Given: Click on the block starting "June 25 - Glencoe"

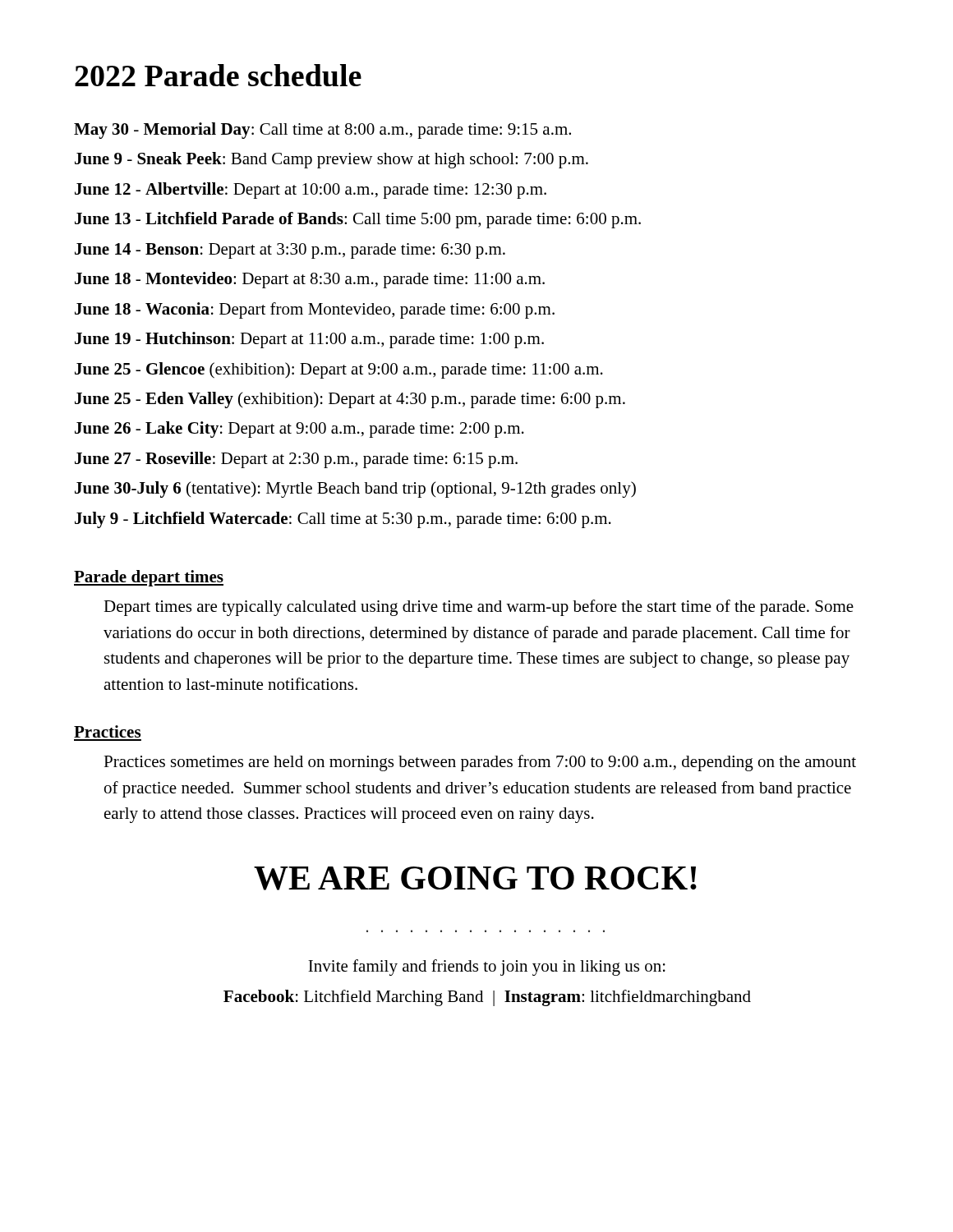Looking at the screenshot, I should (x=339, y=368).
